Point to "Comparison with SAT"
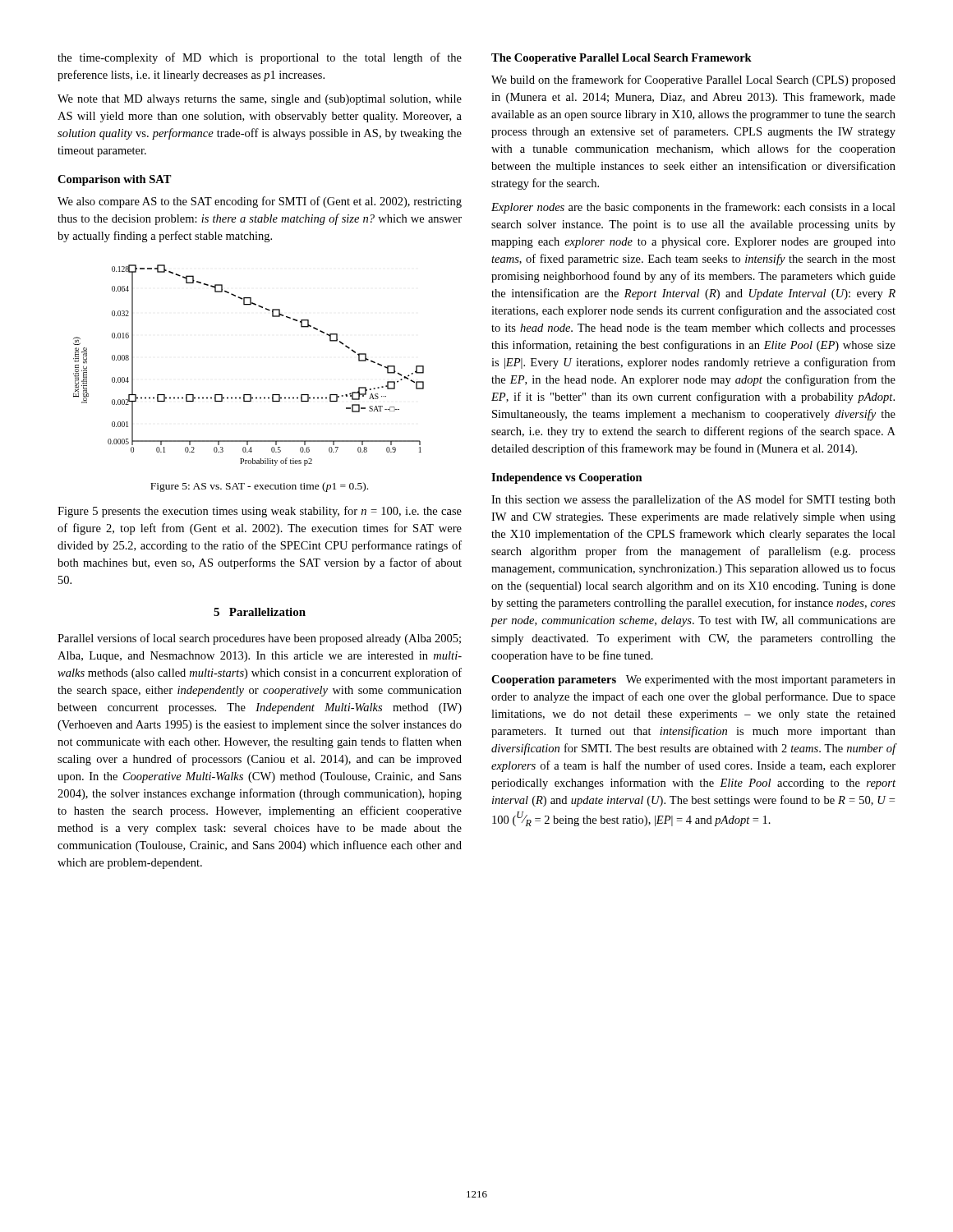The image size is (953, 1232). (x=114, y=179)
